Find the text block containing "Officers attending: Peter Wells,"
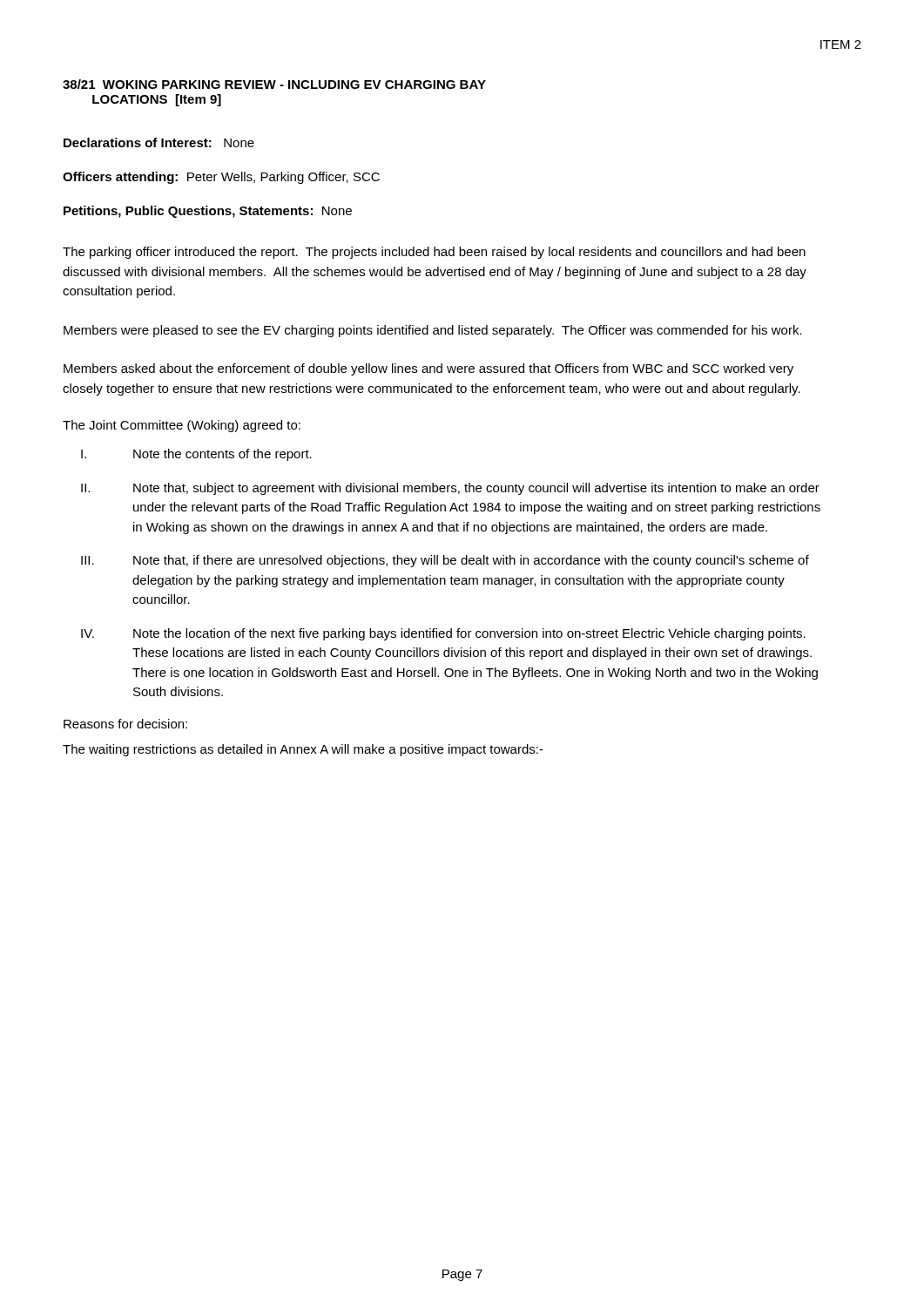The width and height of the screenshot is (924, 1307). click(221, 176)
